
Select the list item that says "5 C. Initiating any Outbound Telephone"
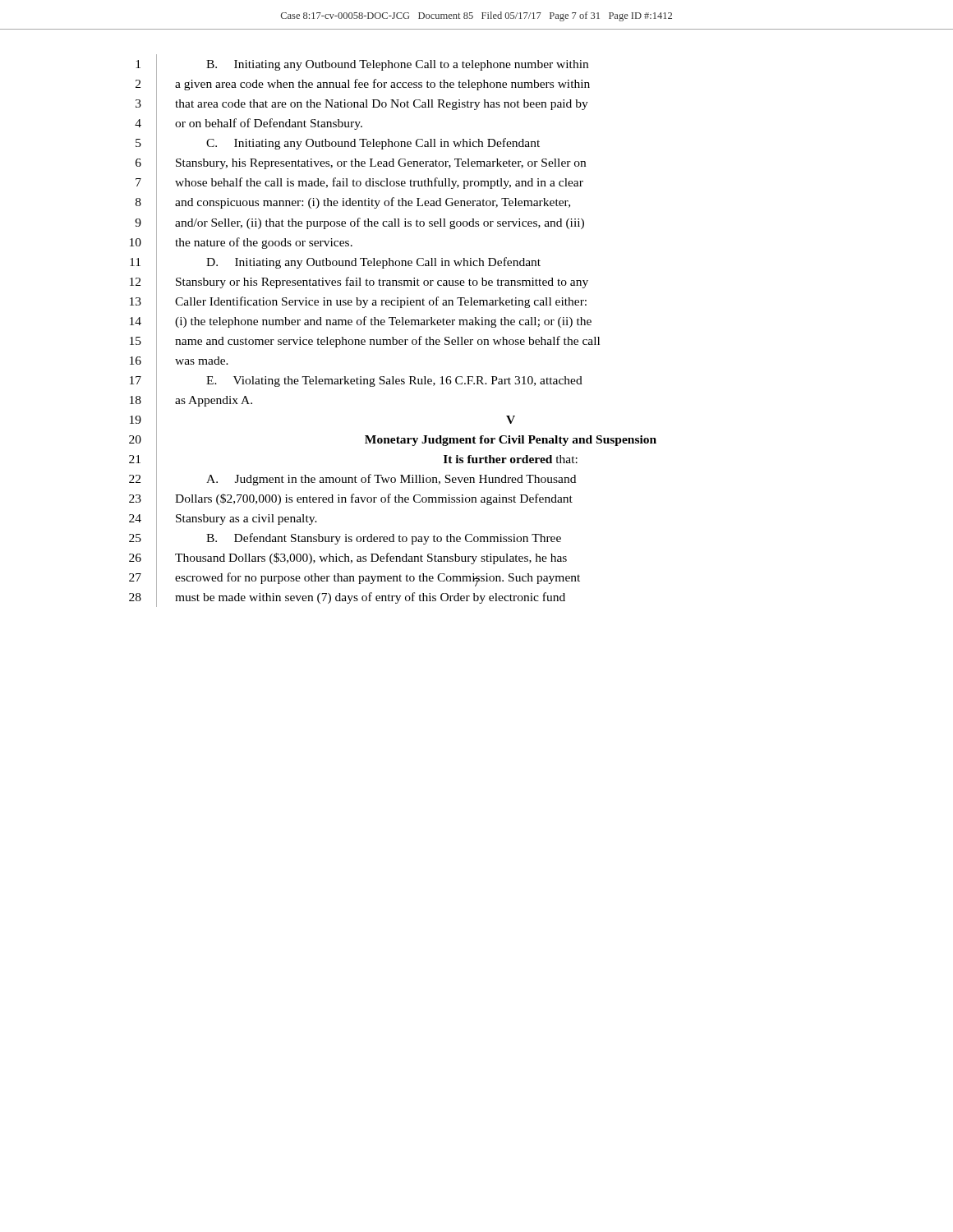[x=476, y=193]
